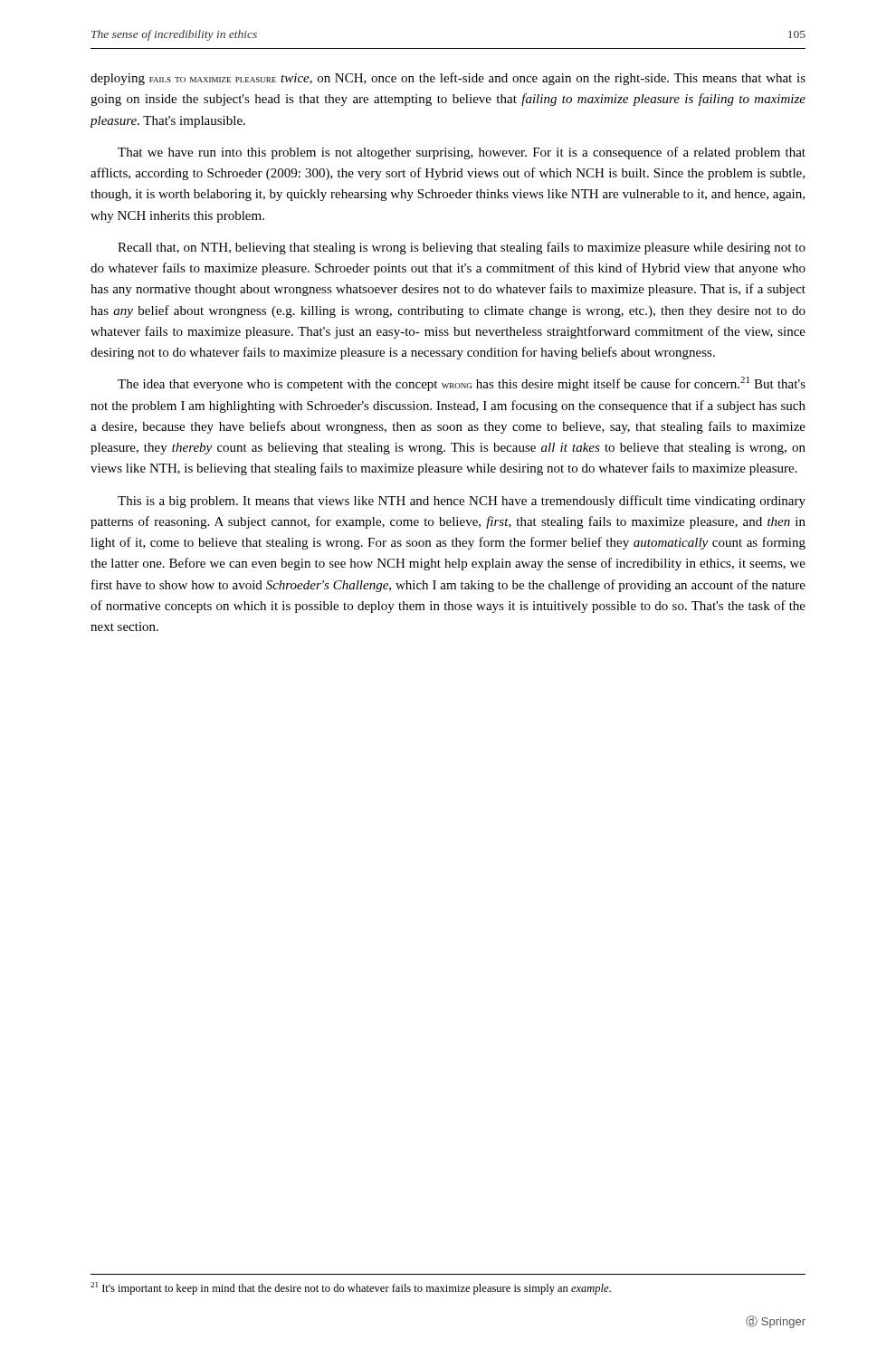Find the text block with the text "That we have run into this problem is"

(x=448, y=184)
